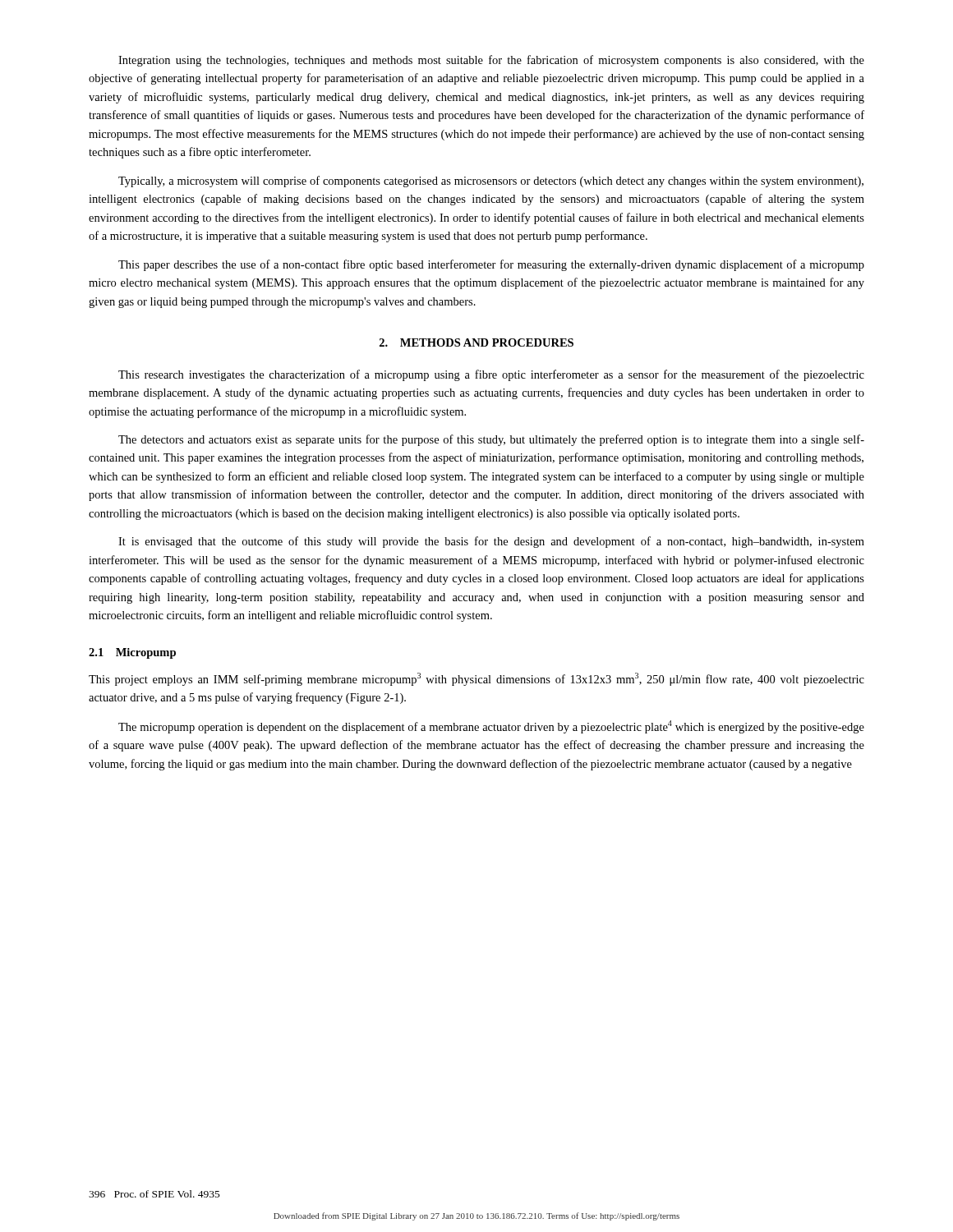The image size is (953, 1232).
Task: Select the region starting "Integration using the technologies, techniques"
Action: point(476,106)
